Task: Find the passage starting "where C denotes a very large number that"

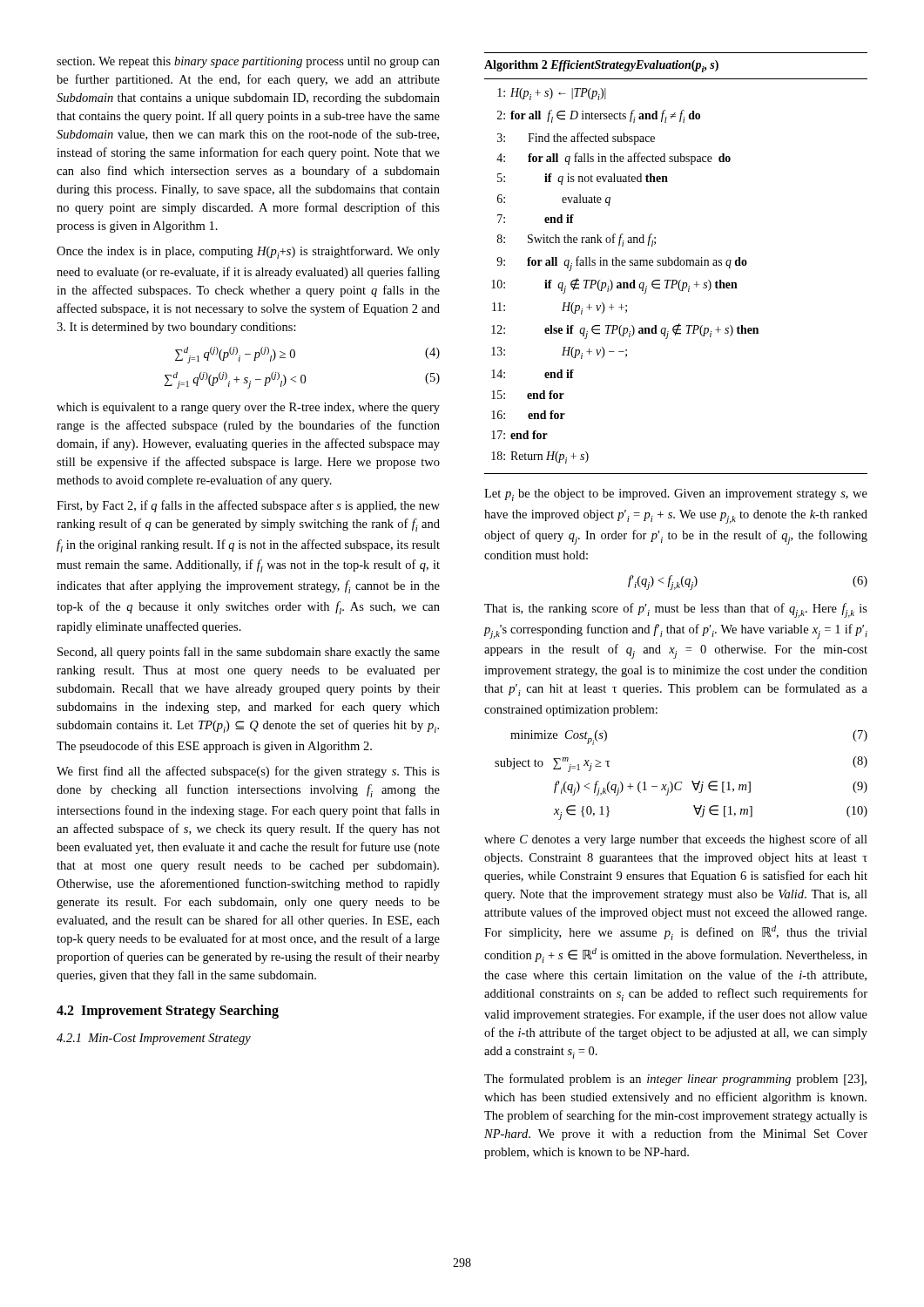Action: (676, 996)
